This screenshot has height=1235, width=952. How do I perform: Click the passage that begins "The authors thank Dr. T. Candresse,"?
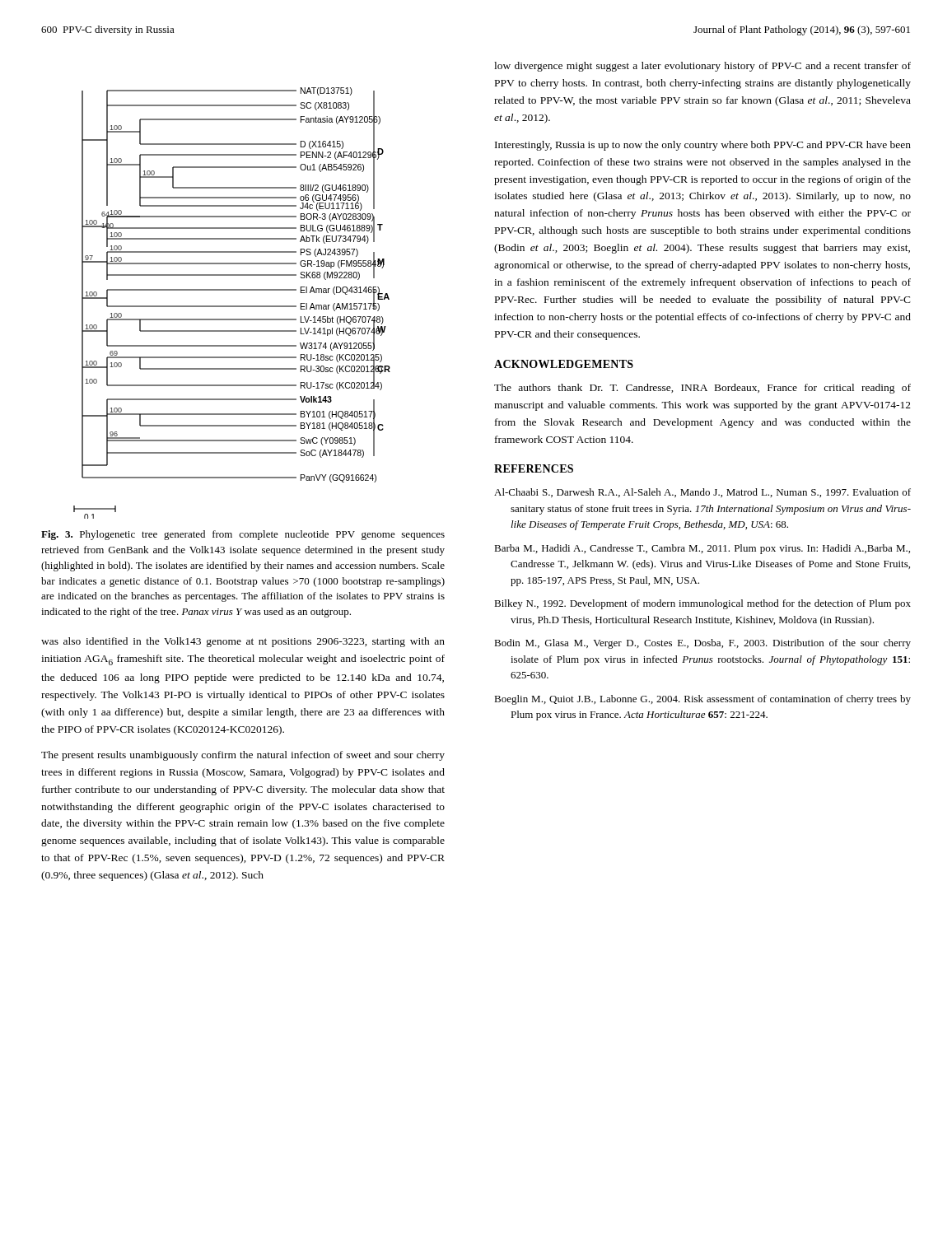(702, 413)
